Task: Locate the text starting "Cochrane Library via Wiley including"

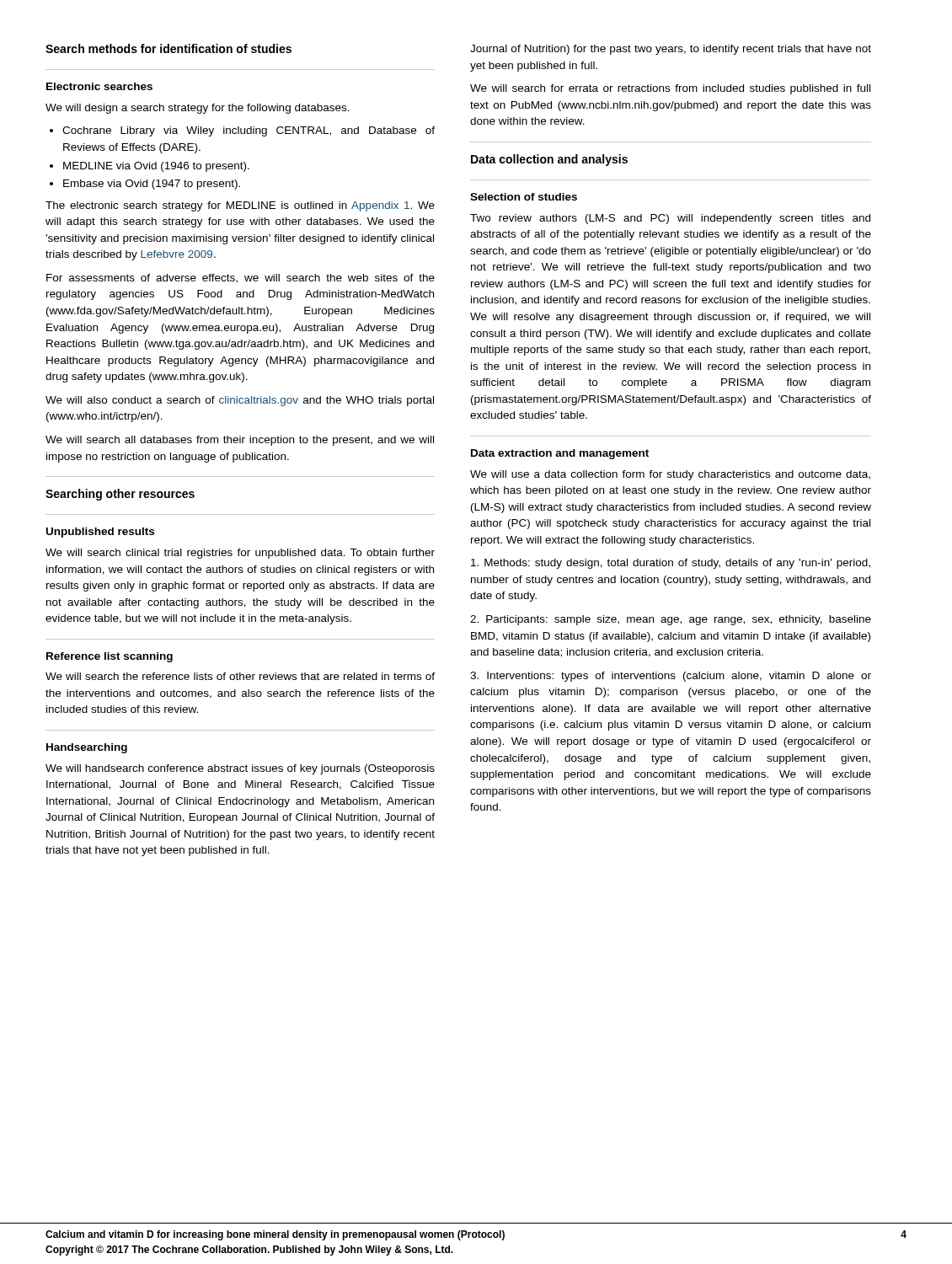Action: (240, 139)
